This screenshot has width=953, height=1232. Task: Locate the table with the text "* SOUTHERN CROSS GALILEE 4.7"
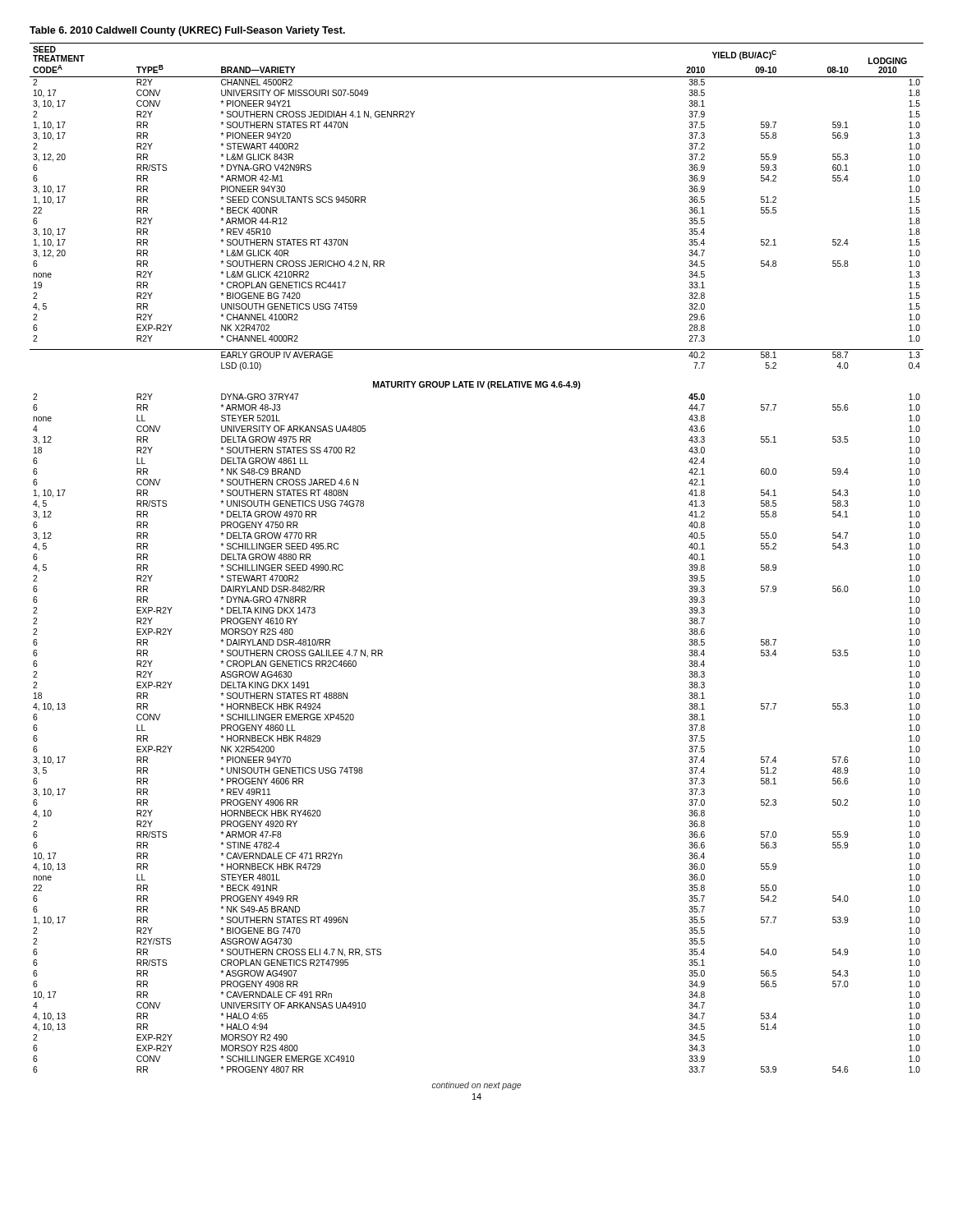[476, 559]
